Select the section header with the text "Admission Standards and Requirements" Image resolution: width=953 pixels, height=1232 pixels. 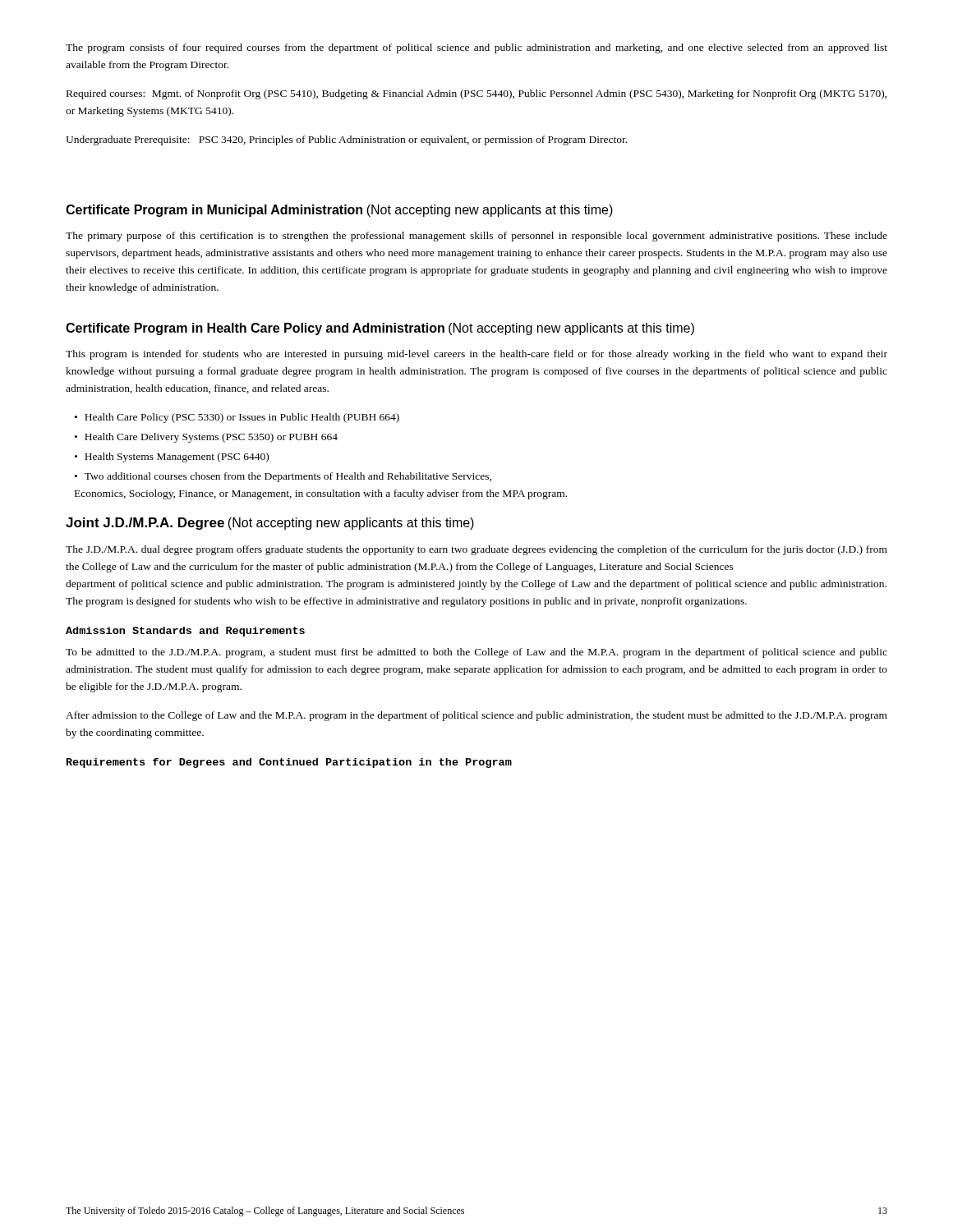186,631
